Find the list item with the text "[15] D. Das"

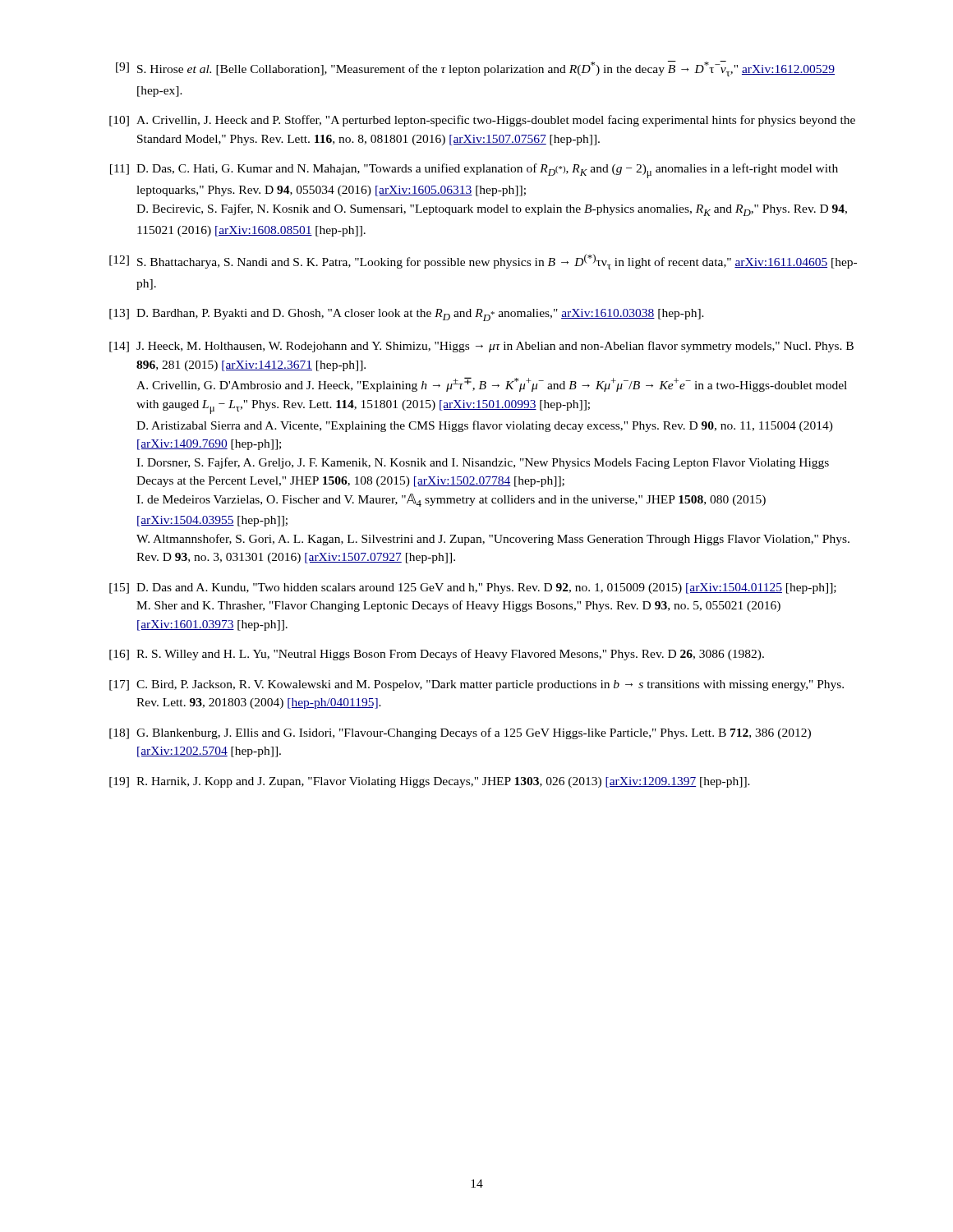tap(476, 606)
